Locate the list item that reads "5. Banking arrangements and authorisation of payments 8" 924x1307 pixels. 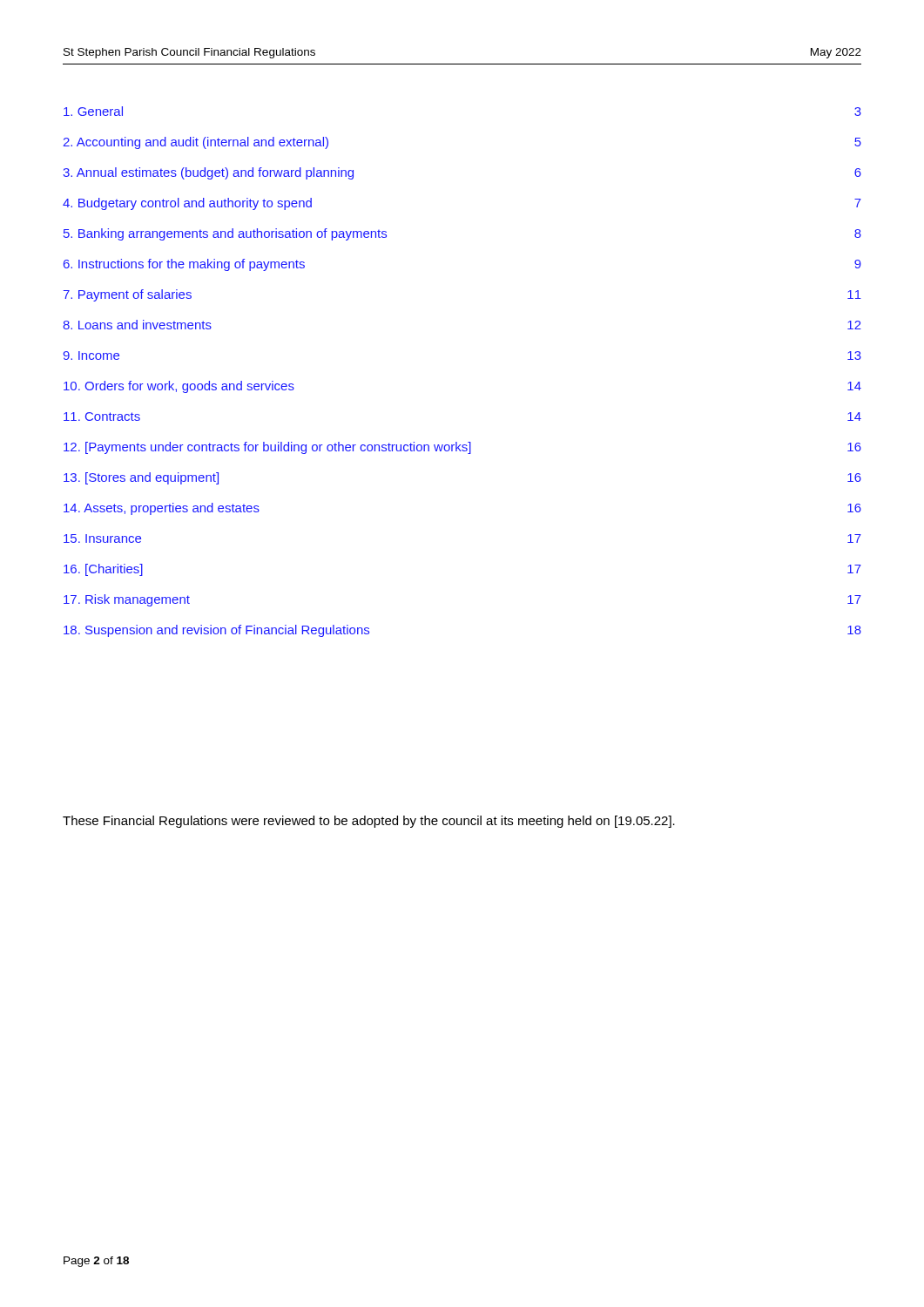coord(222,234)
